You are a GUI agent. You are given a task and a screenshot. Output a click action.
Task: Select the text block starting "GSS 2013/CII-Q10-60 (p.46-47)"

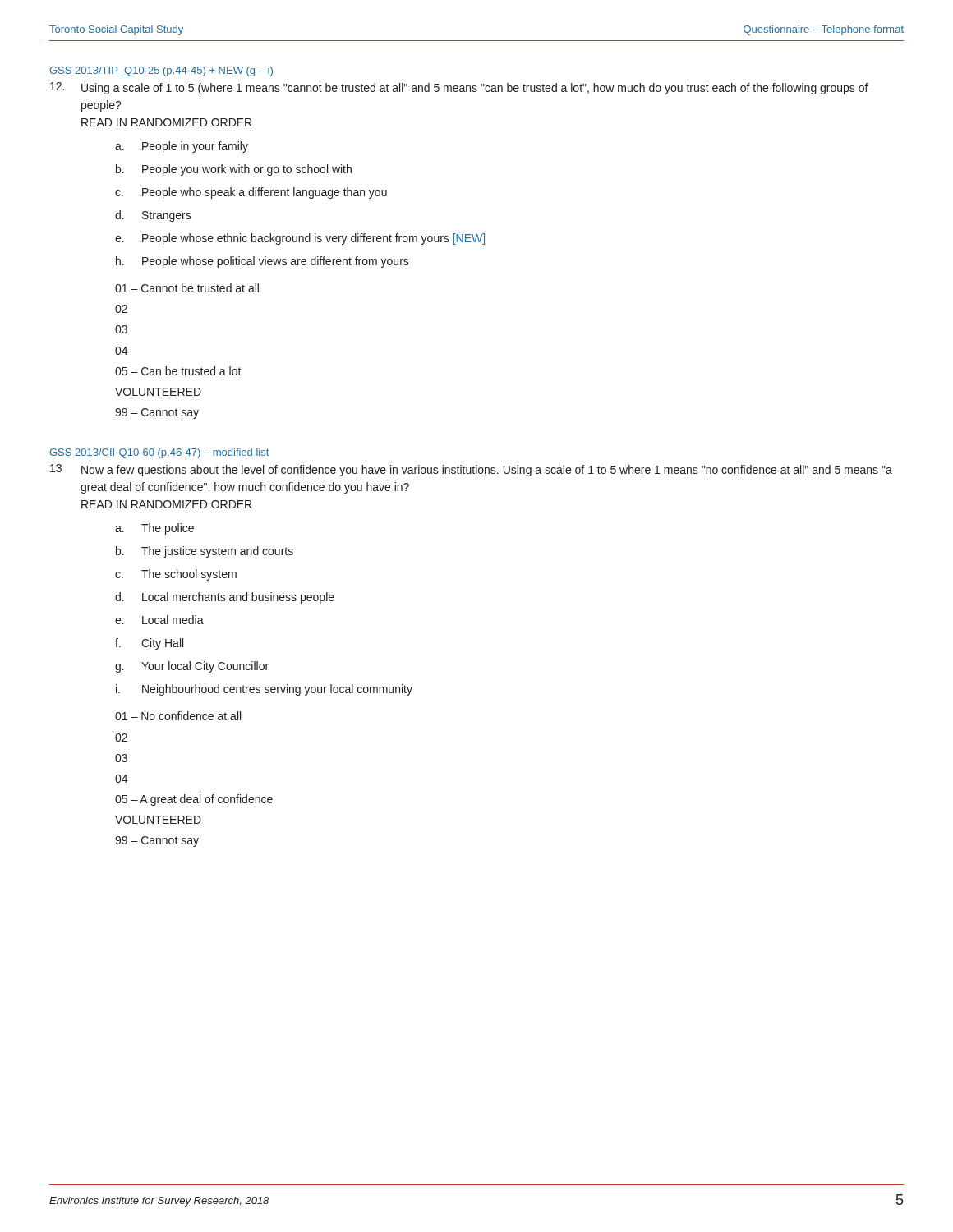[159, 452]
